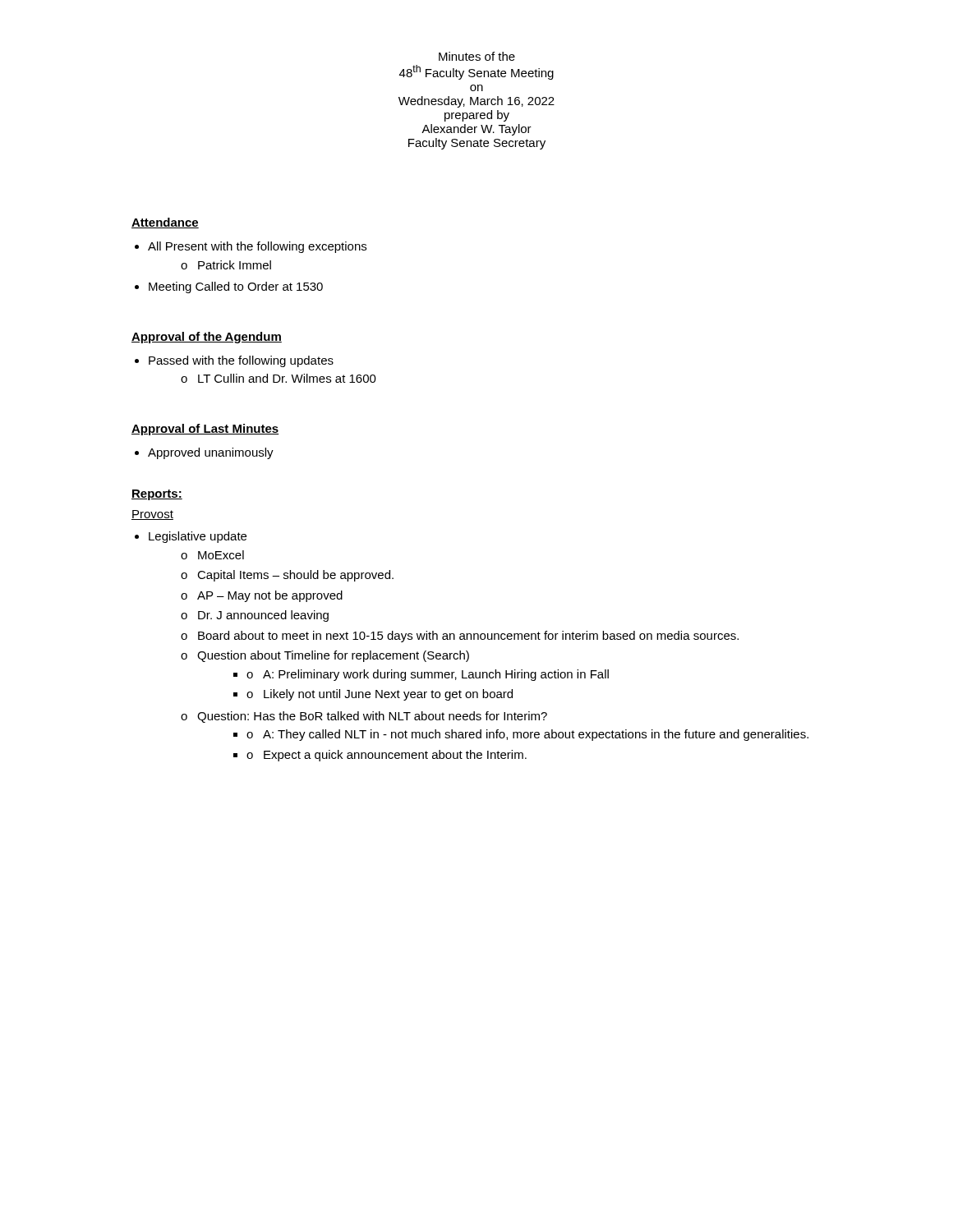Click on the passage starting "Question about Timeline for"
Image resolution: width=953 pixels, height=1232 pixels.
click(x=509, y=676)
